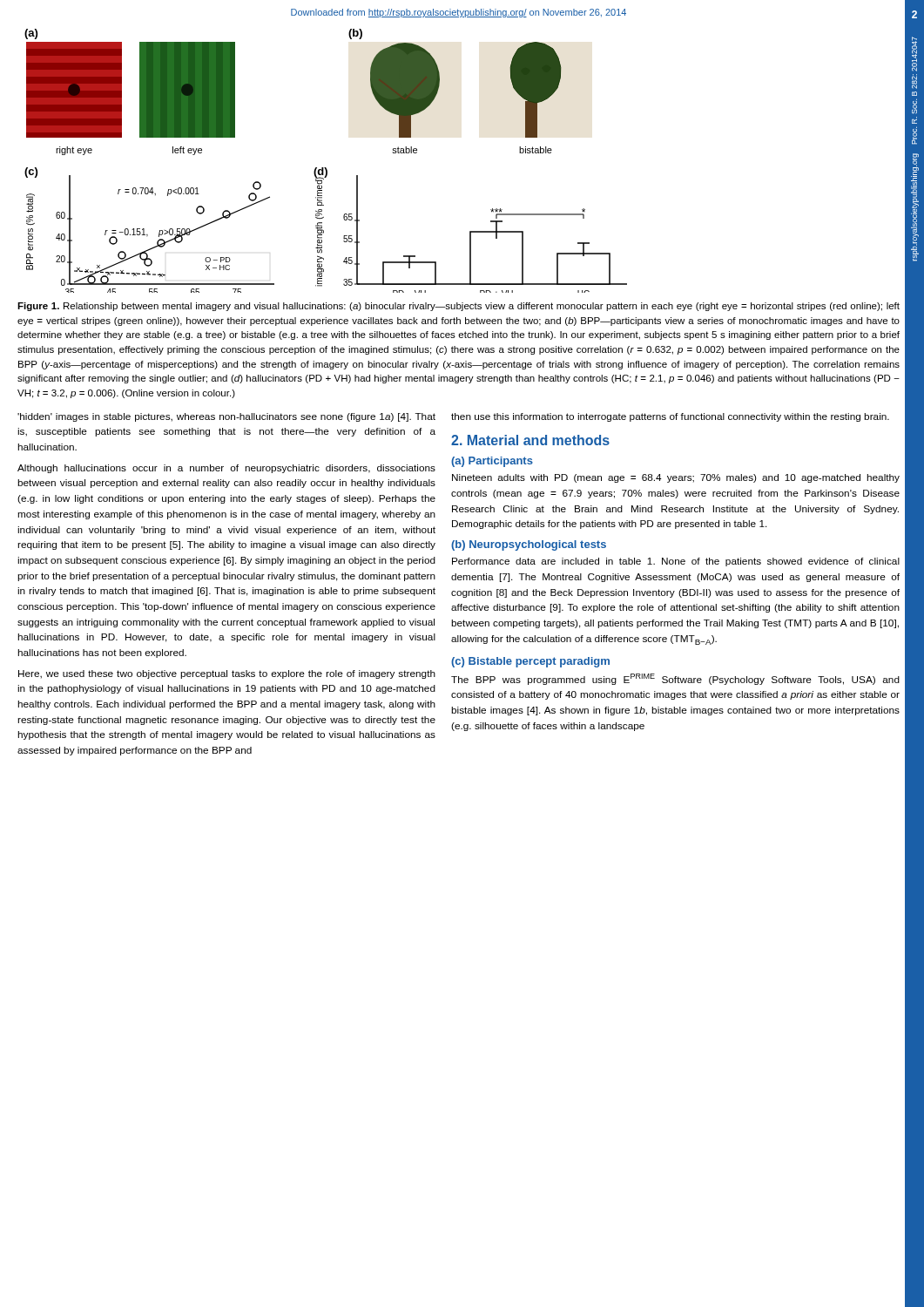The height and width of the screenshot is (1307, 924).
Task: Select the region starting "(a) Participants"
Action: click(x=492, y=461)
